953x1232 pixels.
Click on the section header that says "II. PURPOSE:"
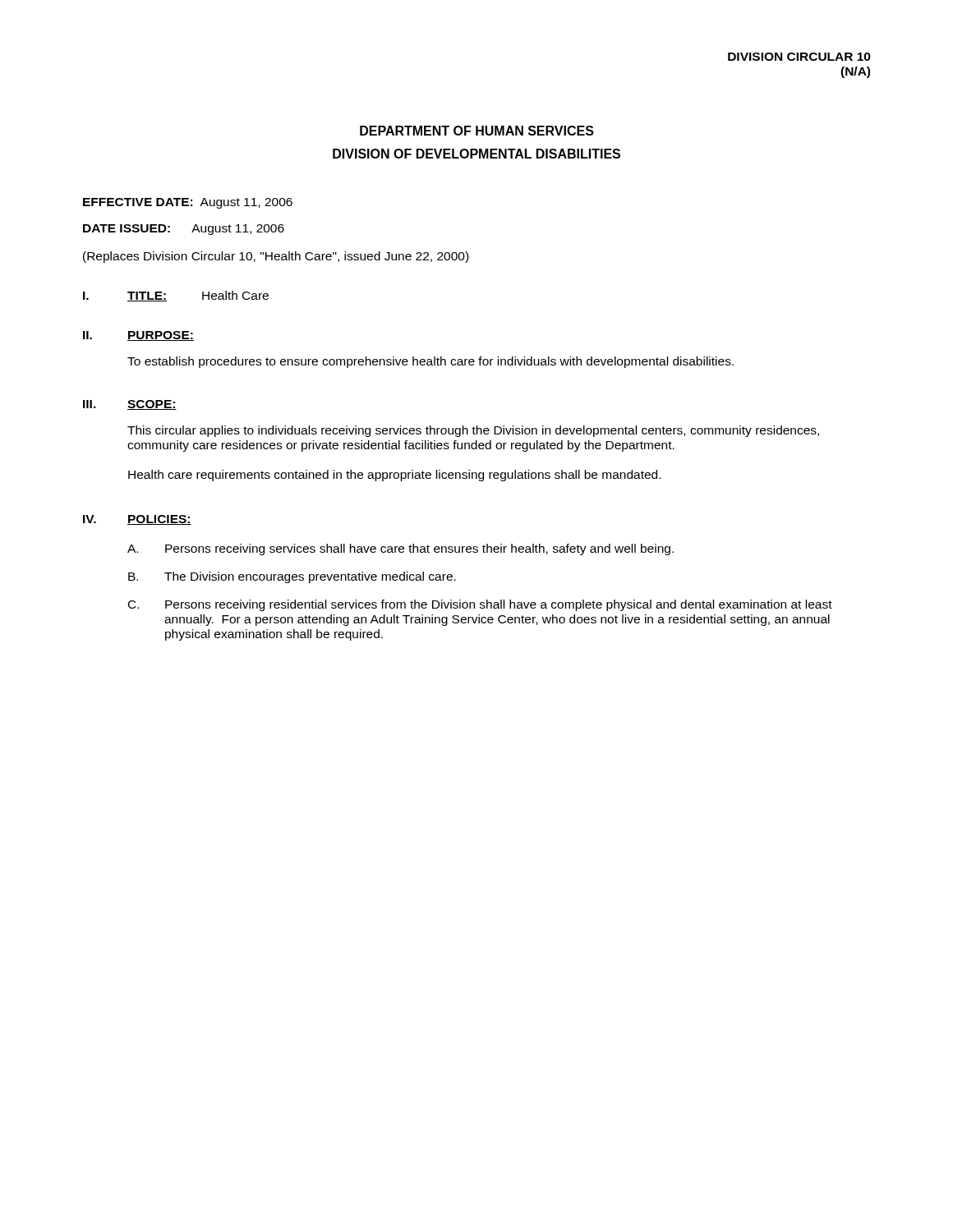tap(138, 335)
